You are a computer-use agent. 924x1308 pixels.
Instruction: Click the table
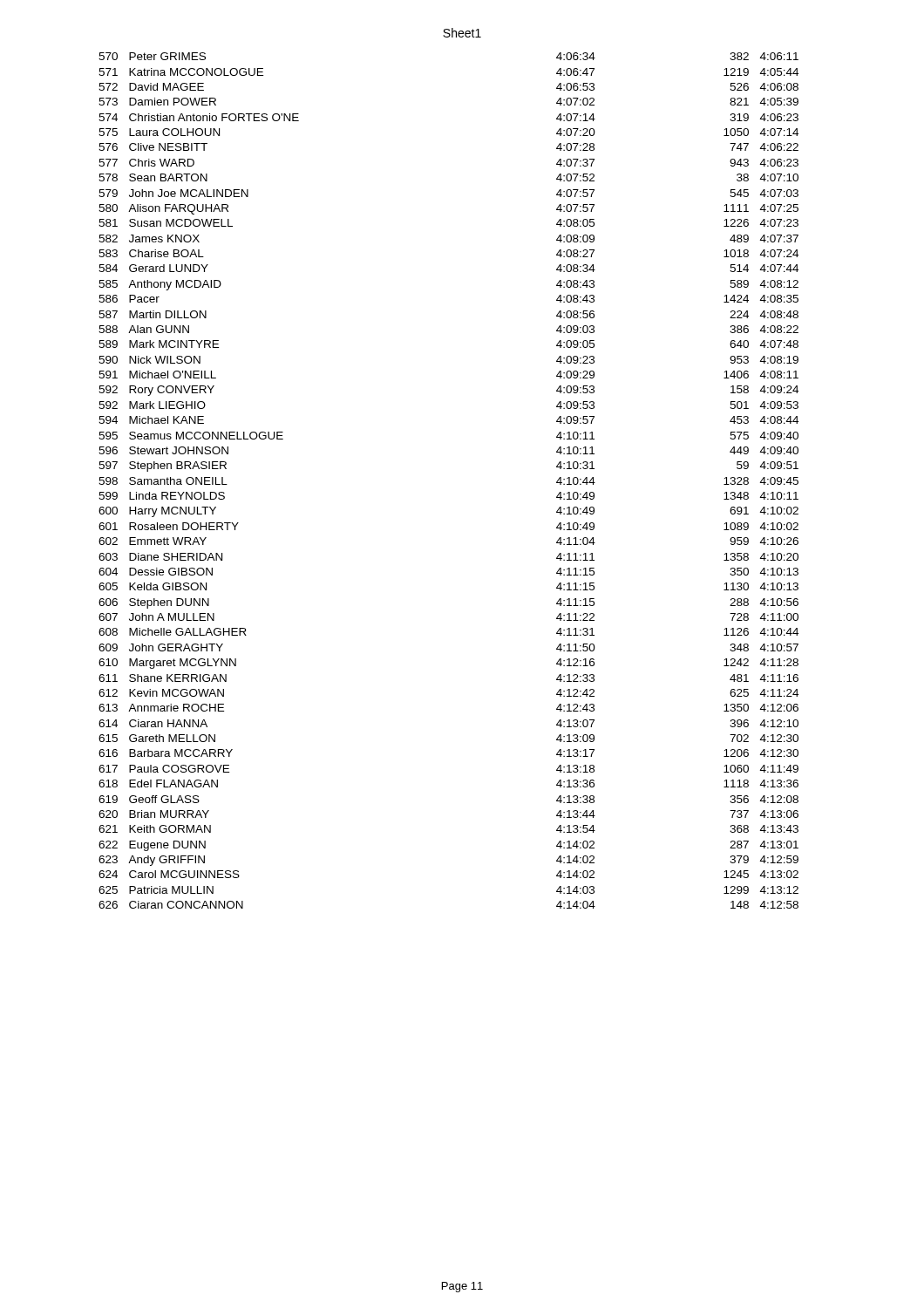[462, 481]
